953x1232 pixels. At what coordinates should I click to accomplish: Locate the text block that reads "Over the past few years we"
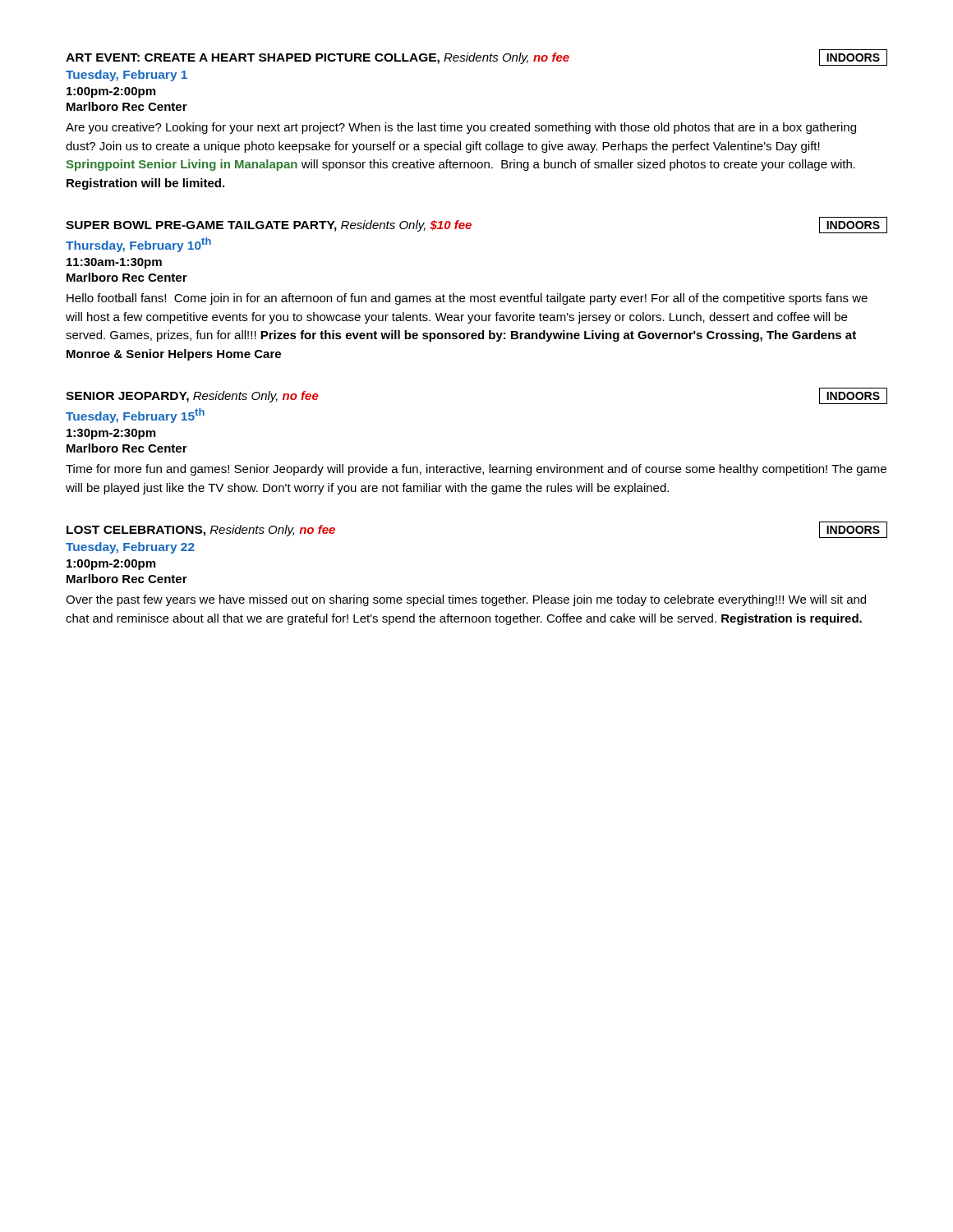click(466, 609)
